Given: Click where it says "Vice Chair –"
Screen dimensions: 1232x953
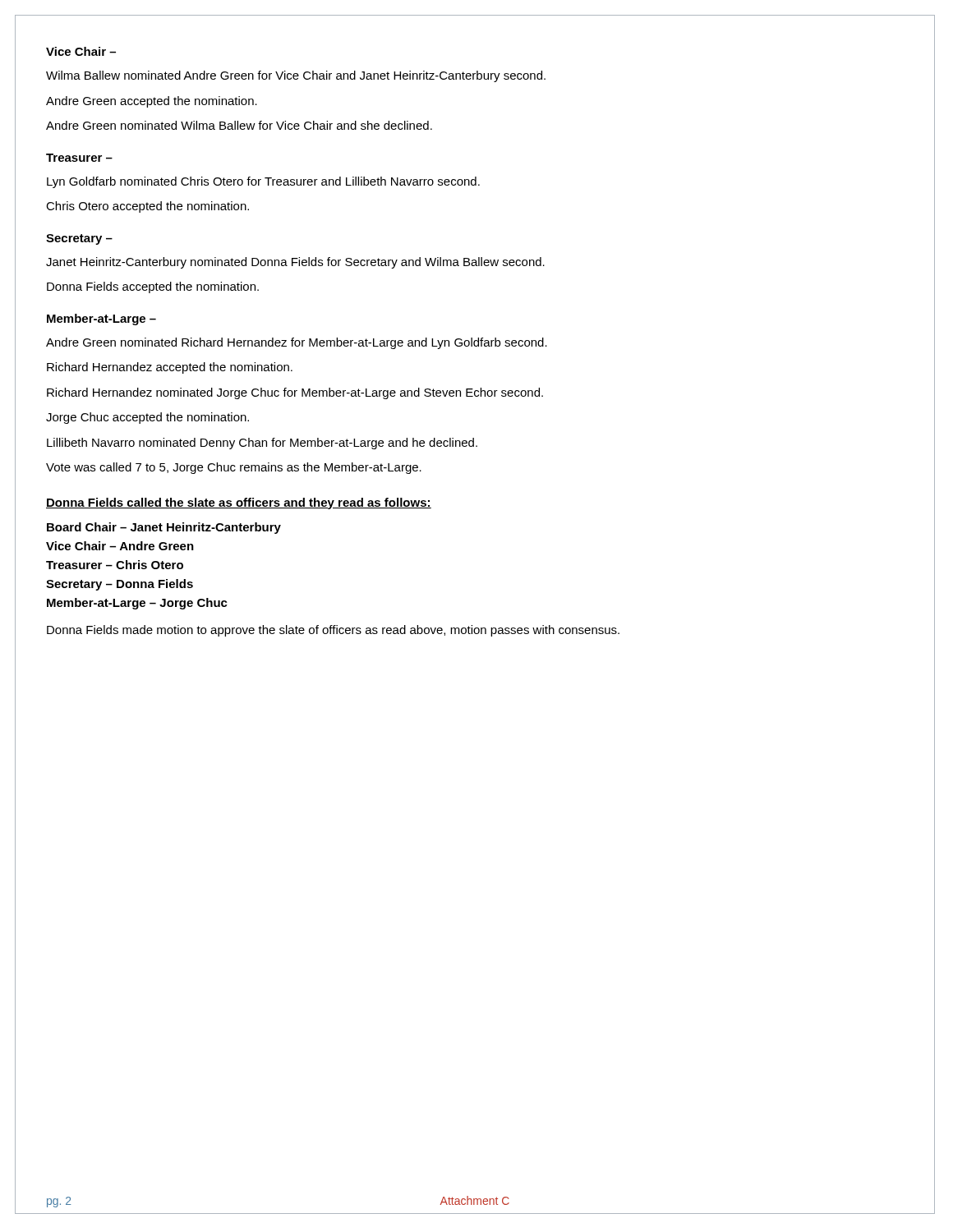Looking at the screenshot, I should pos(81,51).
